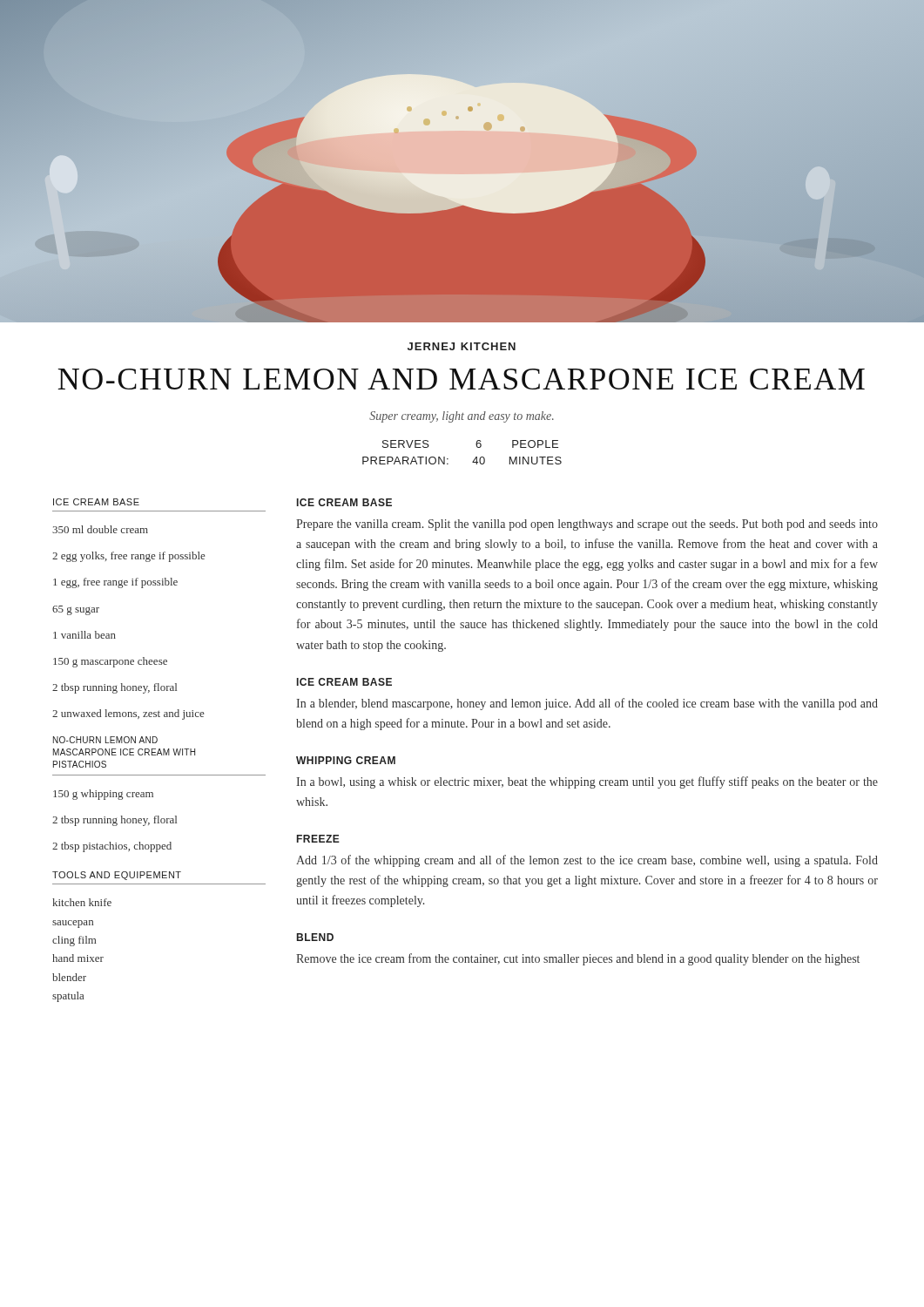Click on the photo

(x=462, y=161)
